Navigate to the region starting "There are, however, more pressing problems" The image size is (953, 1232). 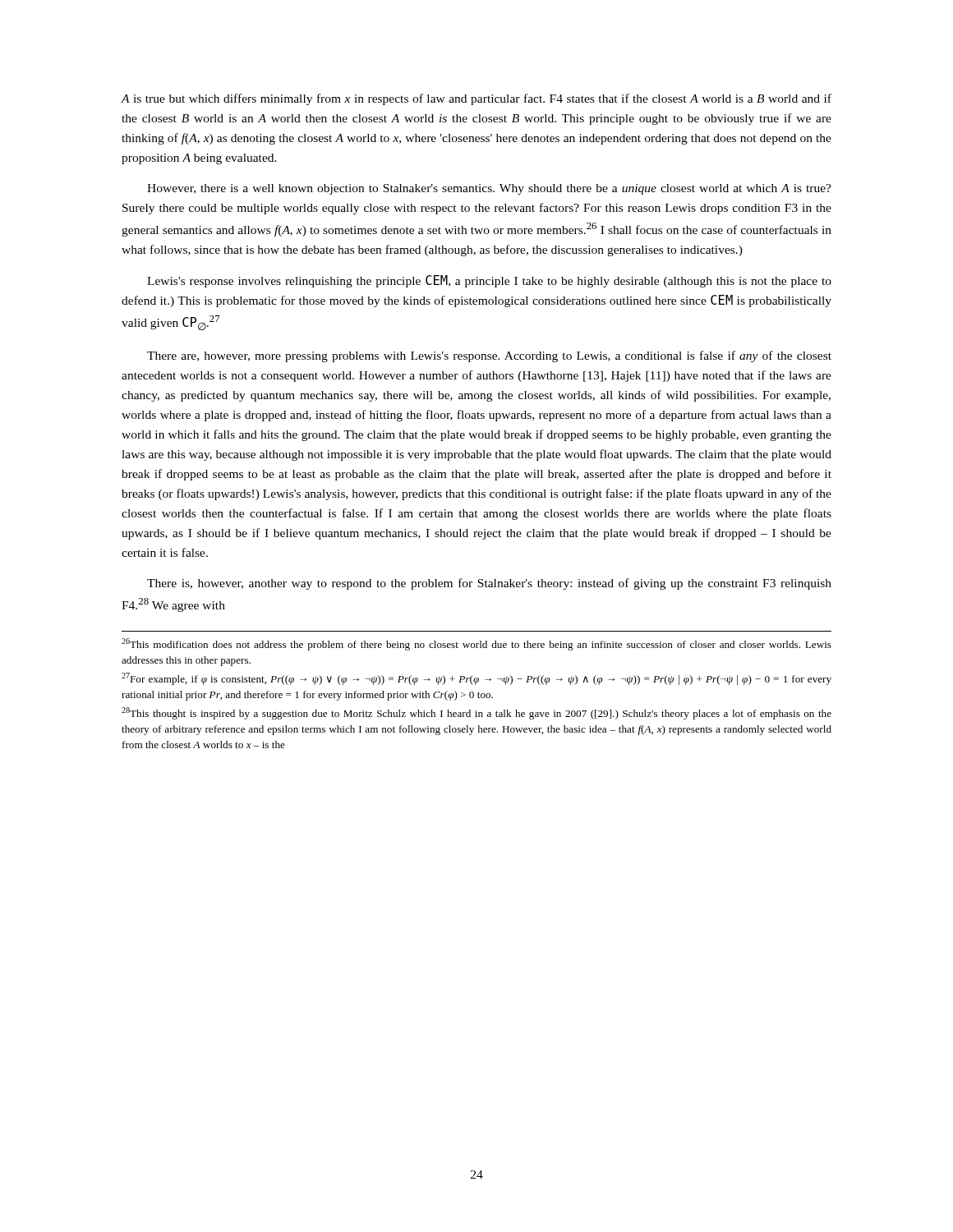(x=476, y=454)
